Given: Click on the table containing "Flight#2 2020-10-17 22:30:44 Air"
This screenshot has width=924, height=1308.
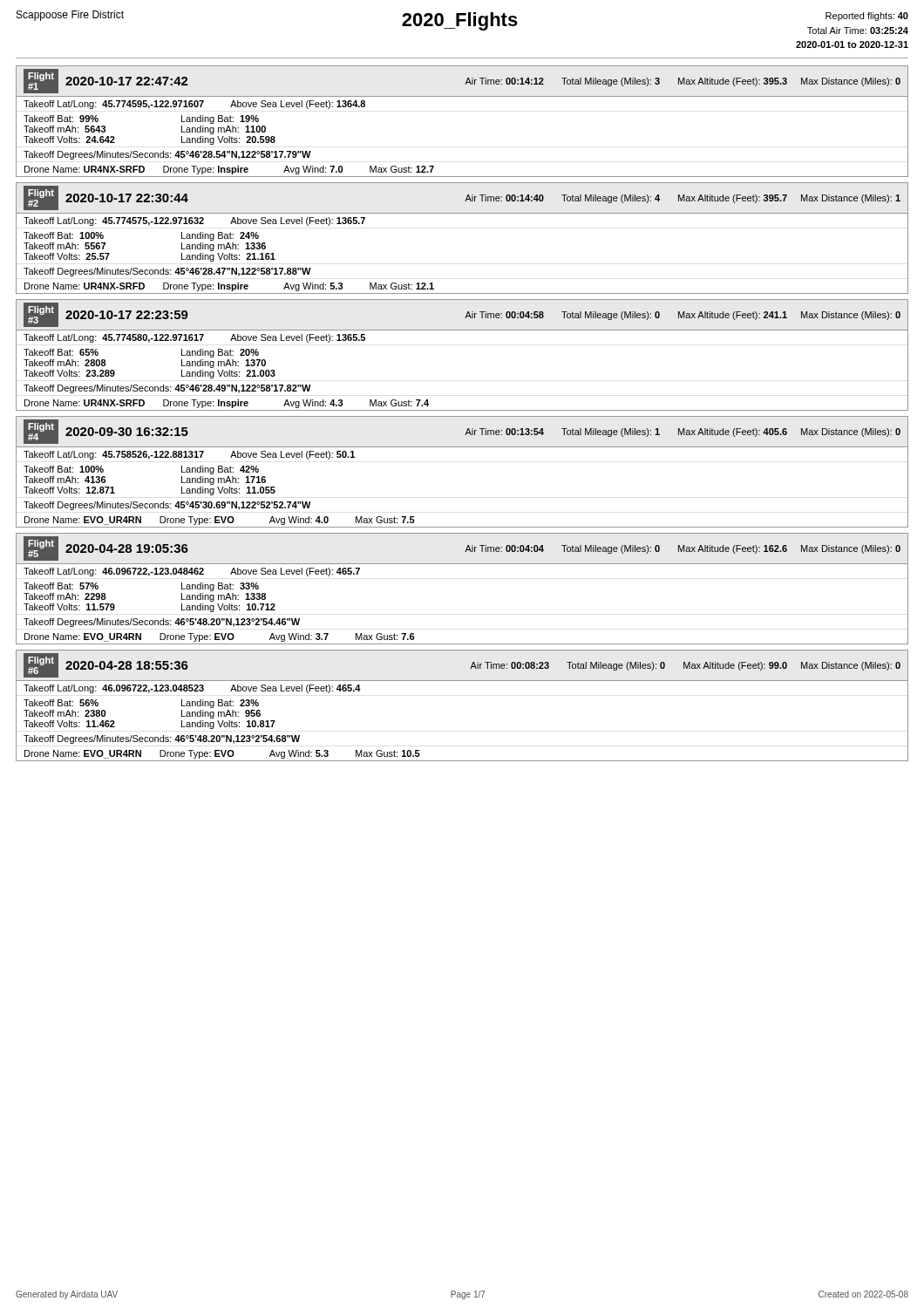Looking at the screenshot, I should [x=462, y=238].
